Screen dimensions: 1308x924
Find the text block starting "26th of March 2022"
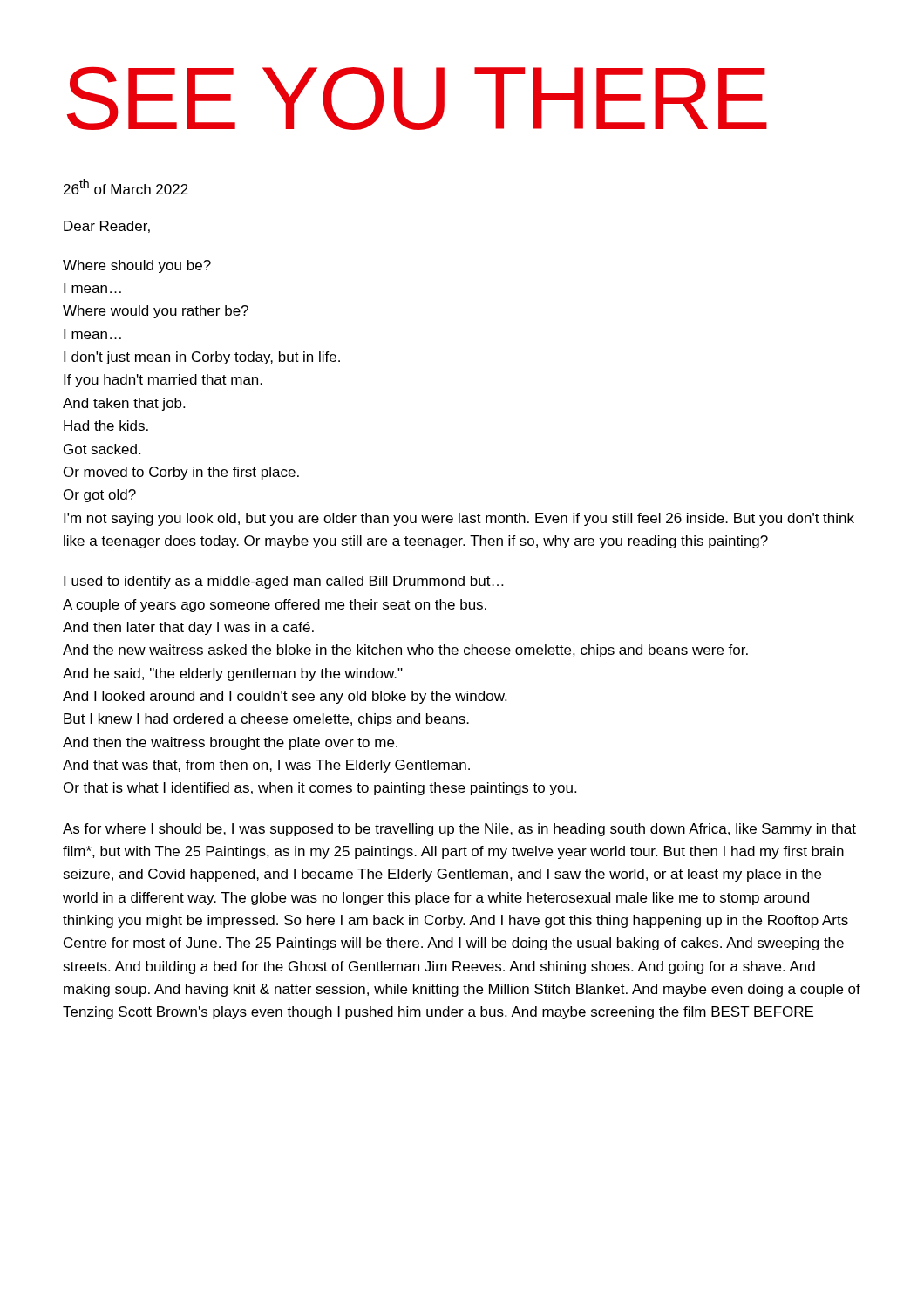pos(126,187)
